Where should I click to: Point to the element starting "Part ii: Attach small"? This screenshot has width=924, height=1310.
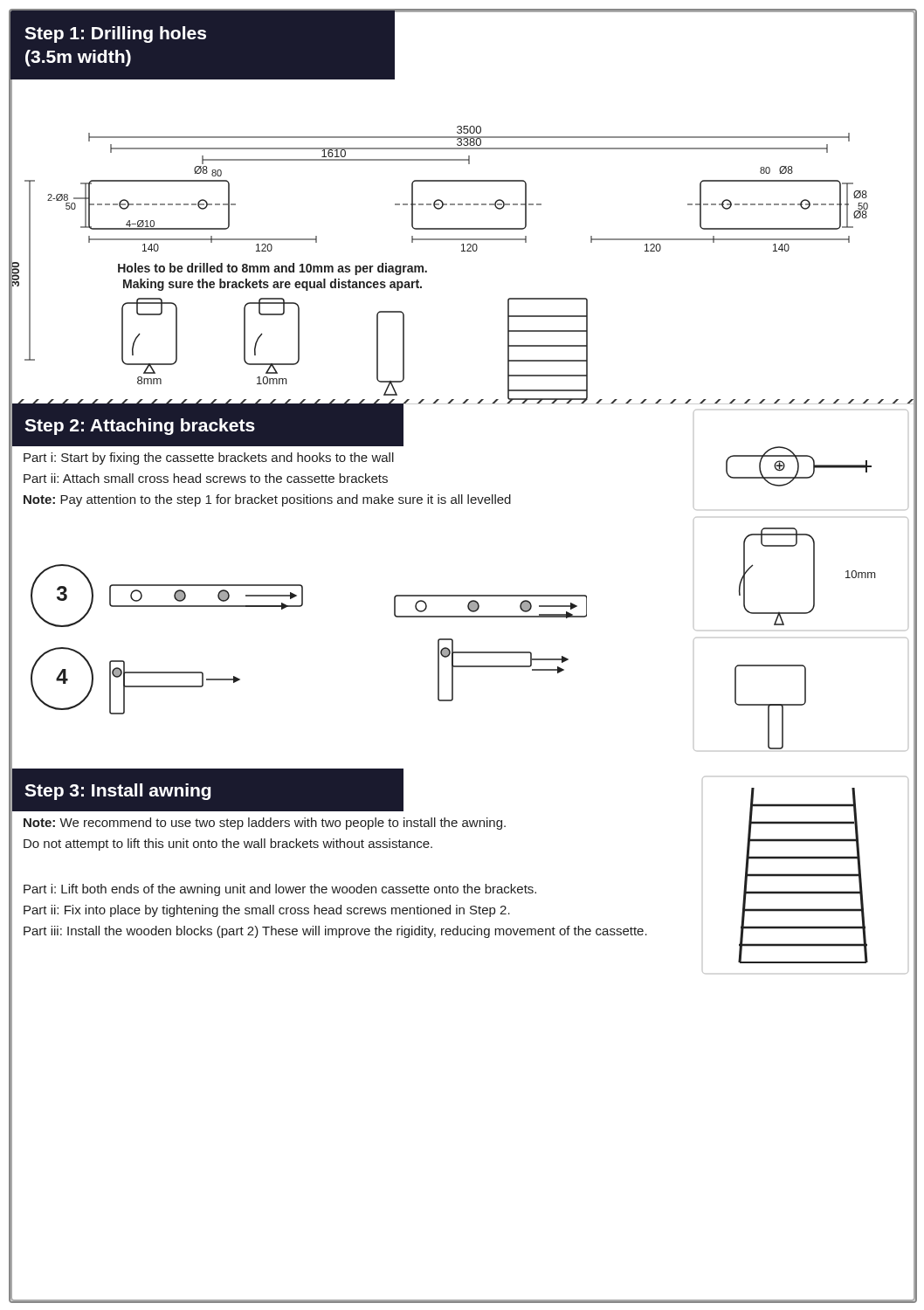coord(205,478)
